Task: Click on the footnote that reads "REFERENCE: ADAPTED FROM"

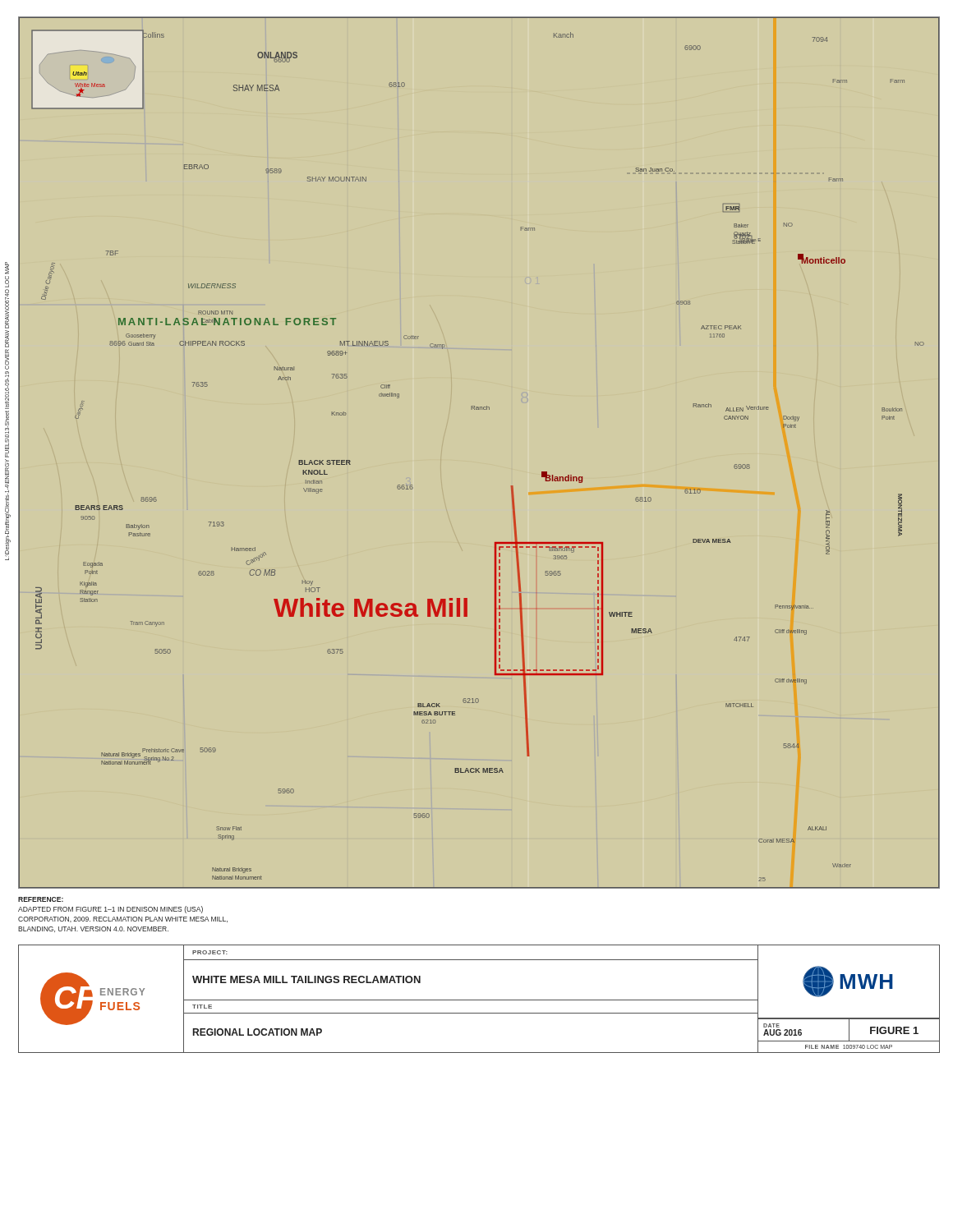Action: 207,915
